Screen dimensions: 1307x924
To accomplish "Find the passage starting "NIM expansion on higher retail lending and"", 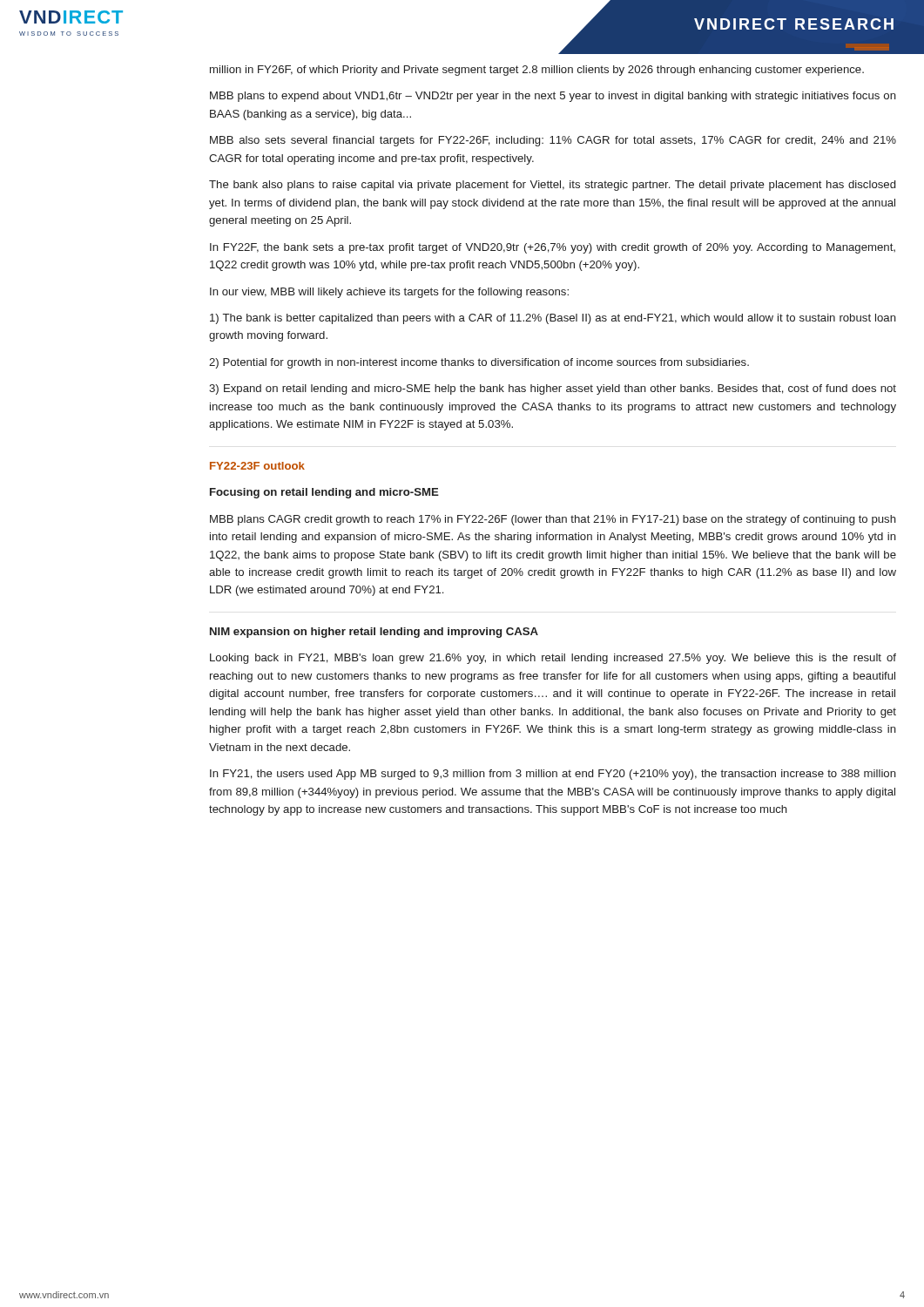I will click(x=374, y=633).
